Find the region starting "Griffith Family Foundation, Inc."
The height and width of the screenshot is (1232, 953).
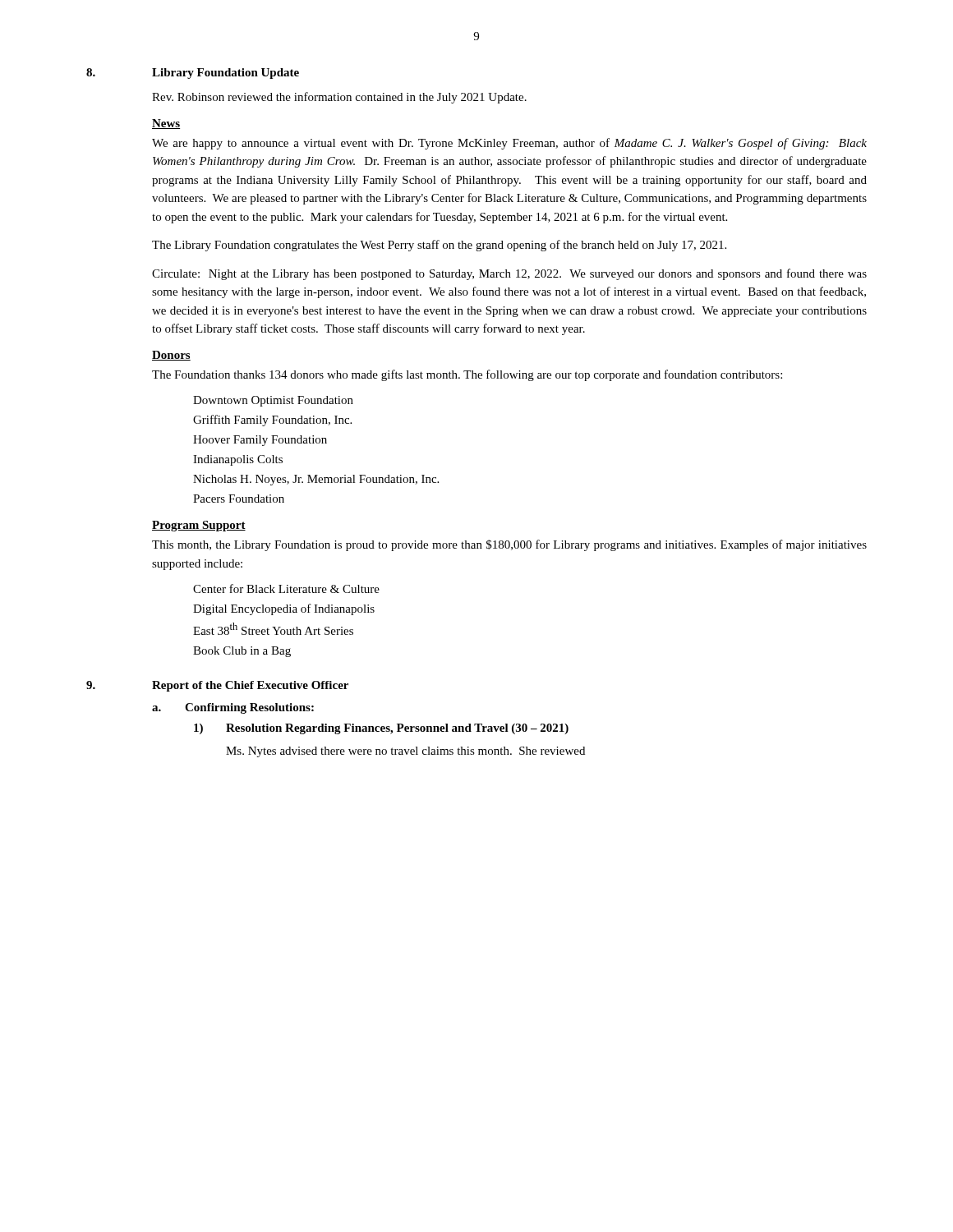(x=273, y=420)
